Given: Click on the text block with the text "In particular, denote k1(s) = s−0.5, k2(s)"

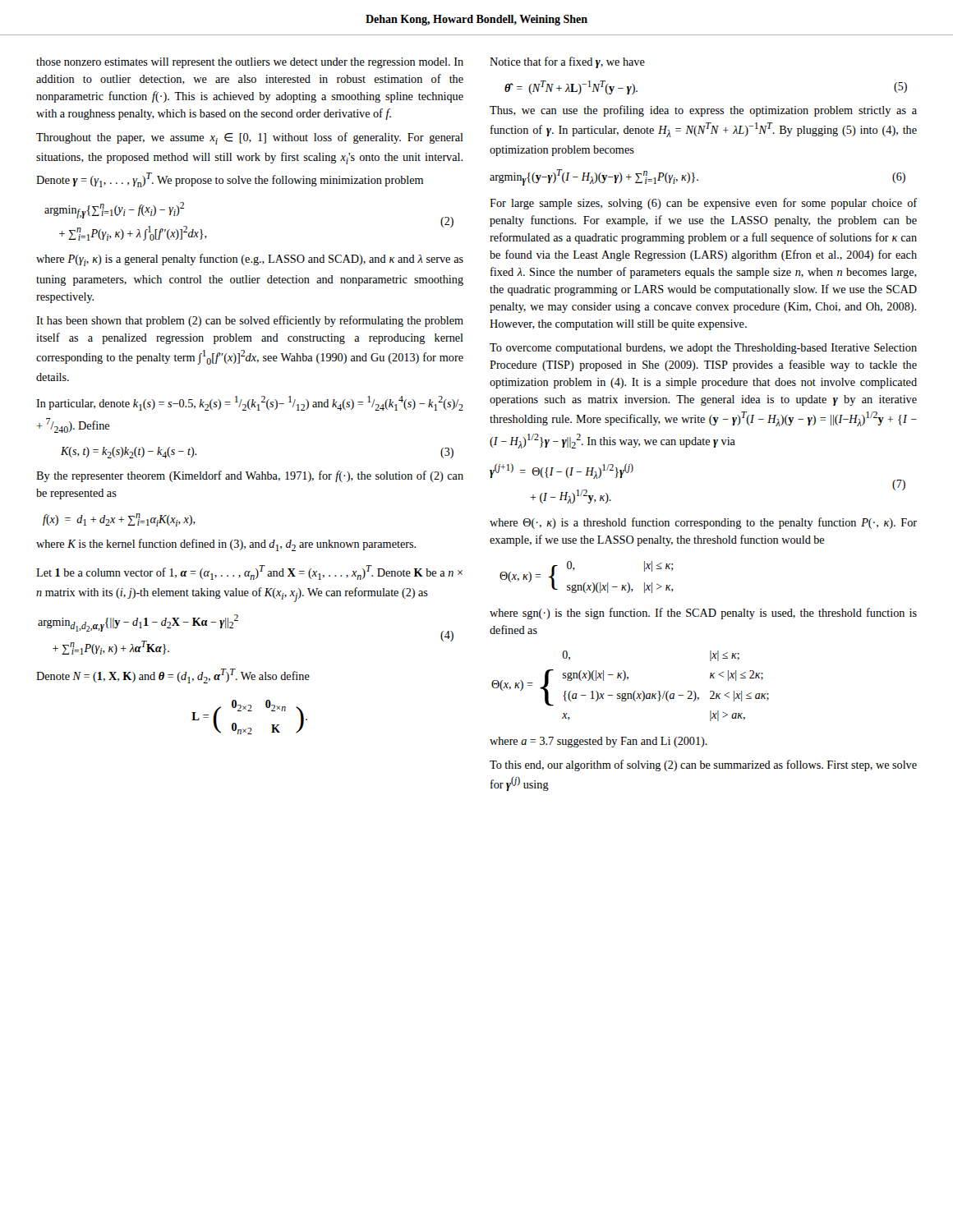Looking at the screenshot, I should pyautogui.click(x=250, y=415).
